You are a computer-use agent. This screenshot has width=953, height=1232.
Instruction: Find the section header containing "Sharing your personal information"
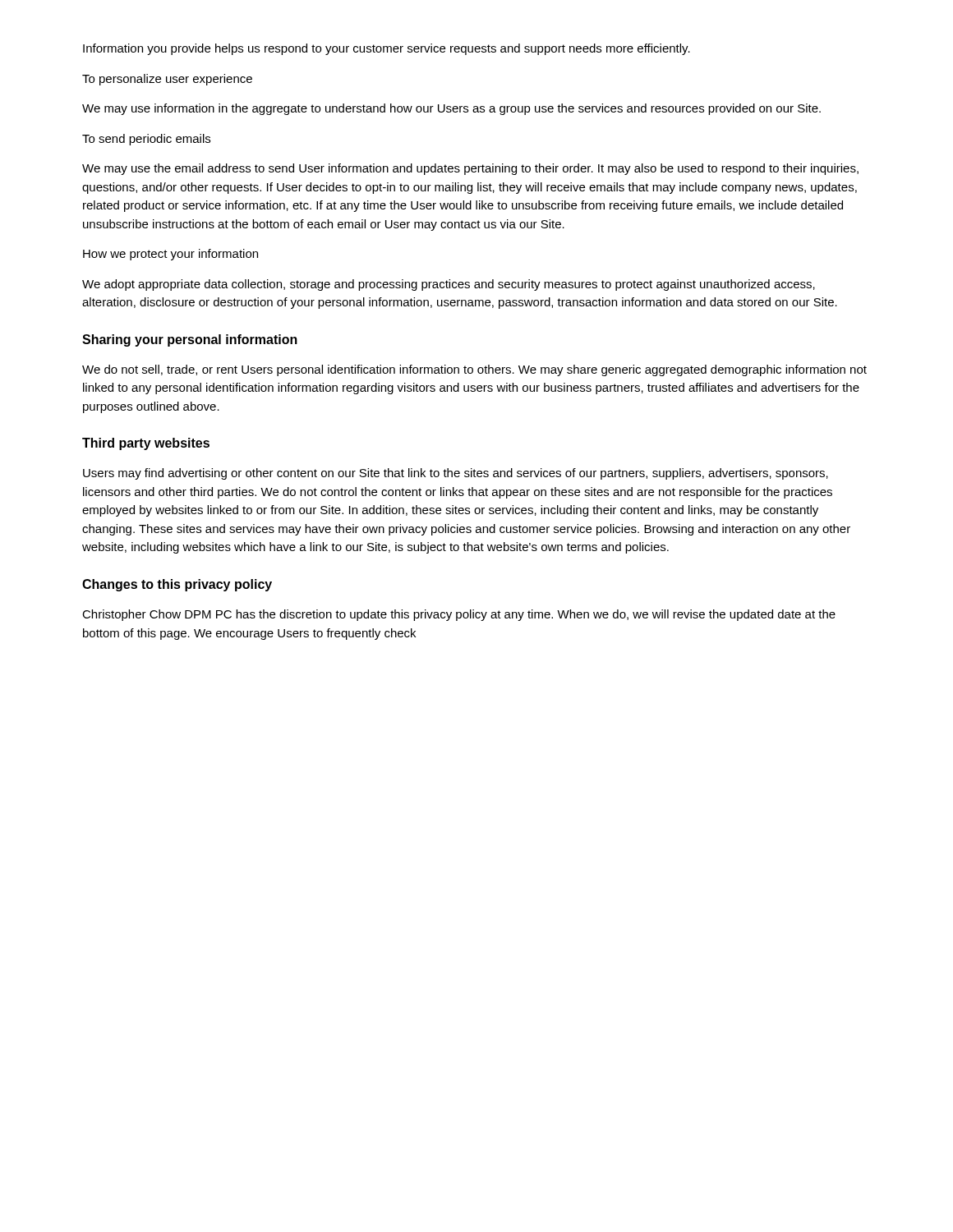pyautogui.click(x=190, y=339)
